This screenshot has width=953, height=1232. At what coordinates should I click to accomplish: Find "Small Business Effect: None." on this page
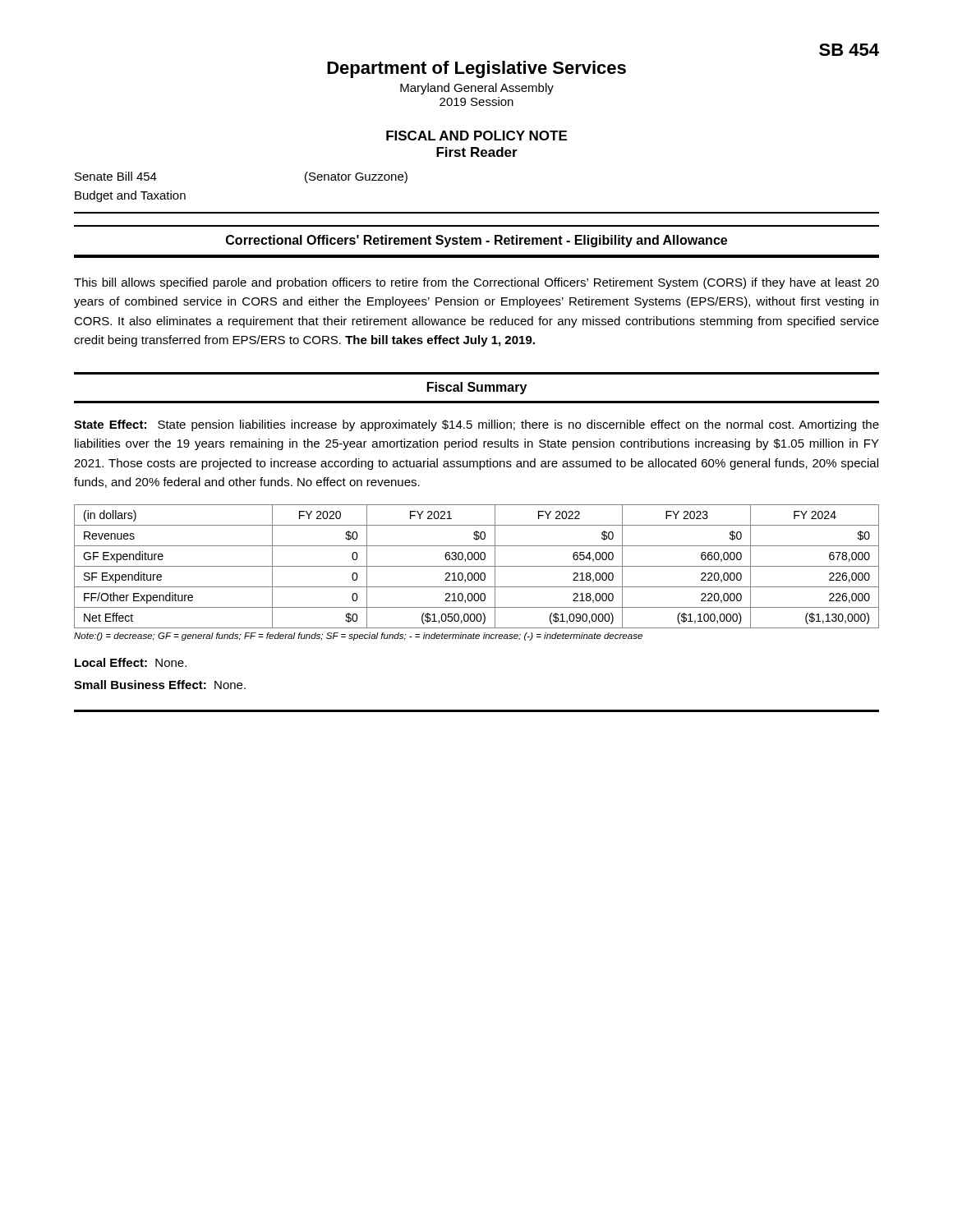tap(160, 685)
